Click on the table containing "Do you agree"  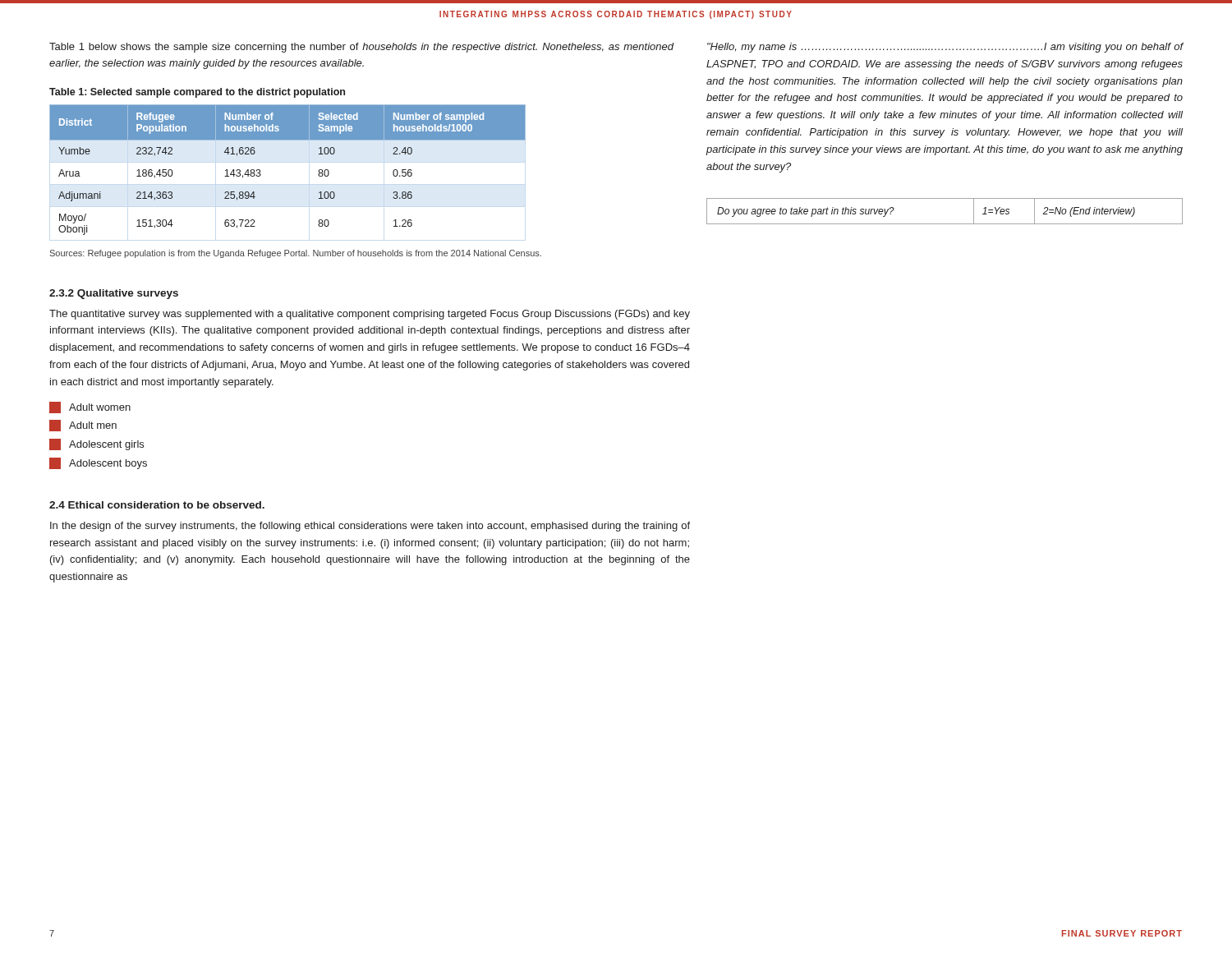[945, 211]
